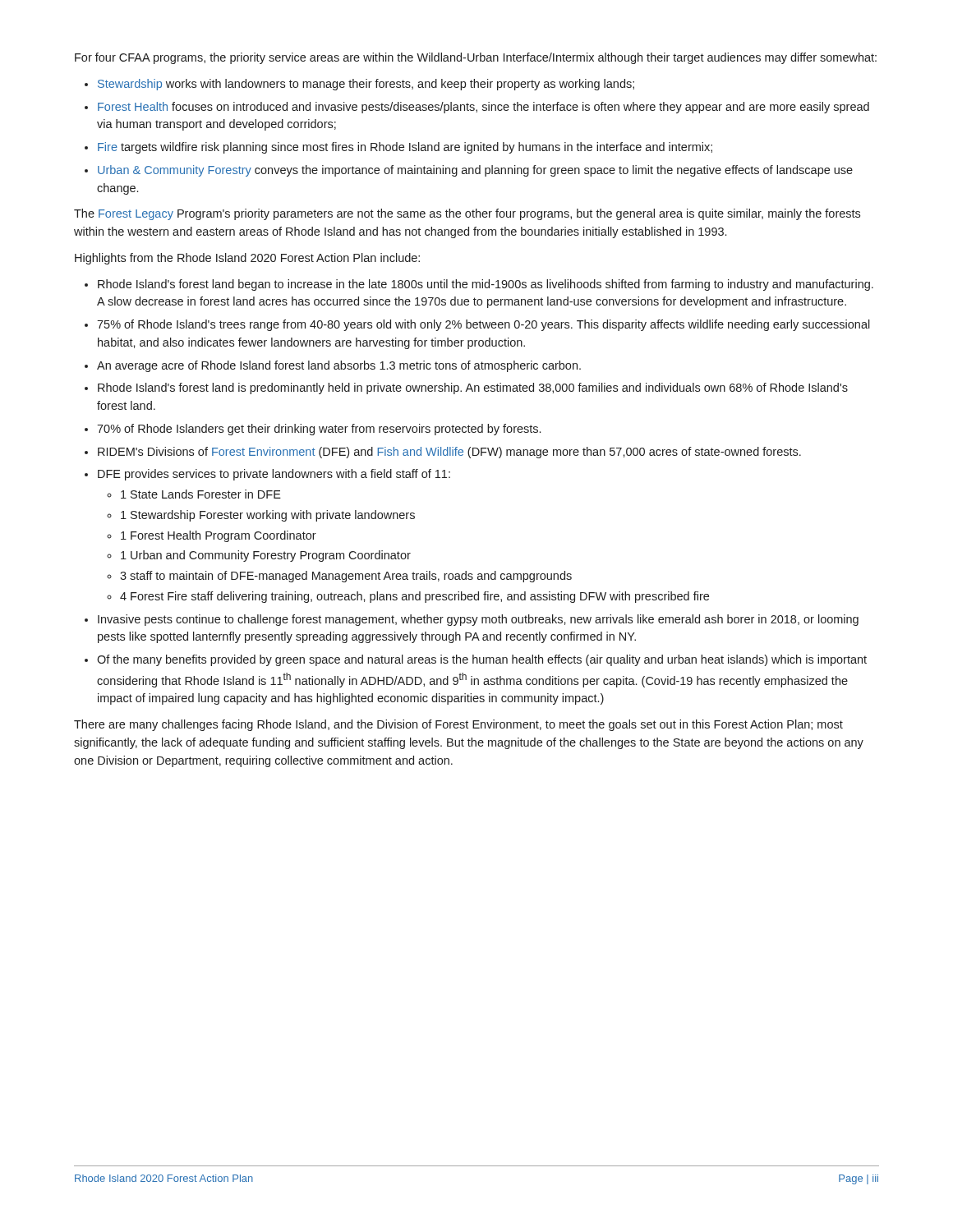Find the block starting "Fire targets wildfire risk planning since"
This screenshot has width=953, height=1232.
coord(405,147)
